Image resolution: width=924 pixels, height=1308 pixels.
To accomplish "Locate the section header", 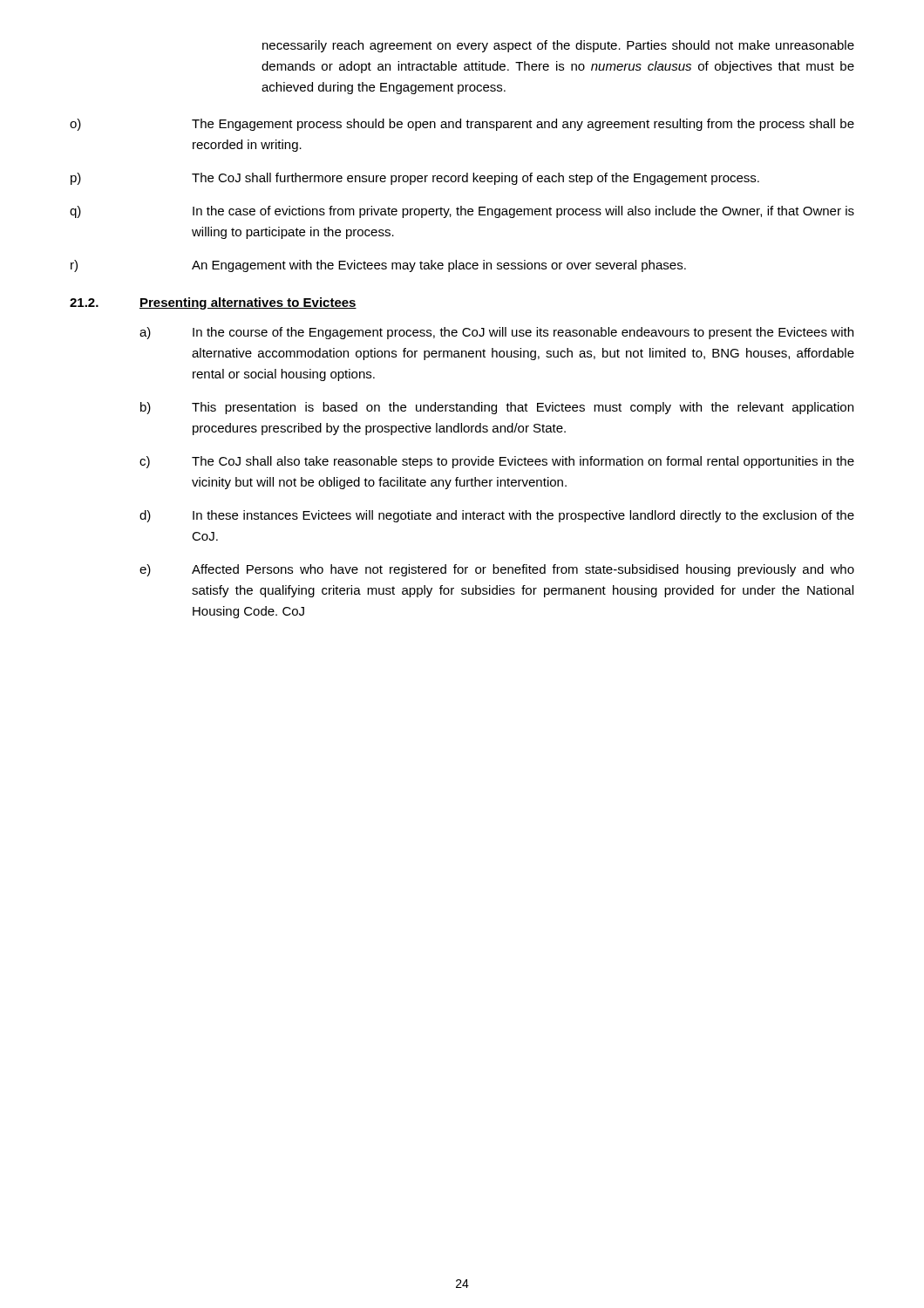I will pyautogui.click(x=213, y=302).
